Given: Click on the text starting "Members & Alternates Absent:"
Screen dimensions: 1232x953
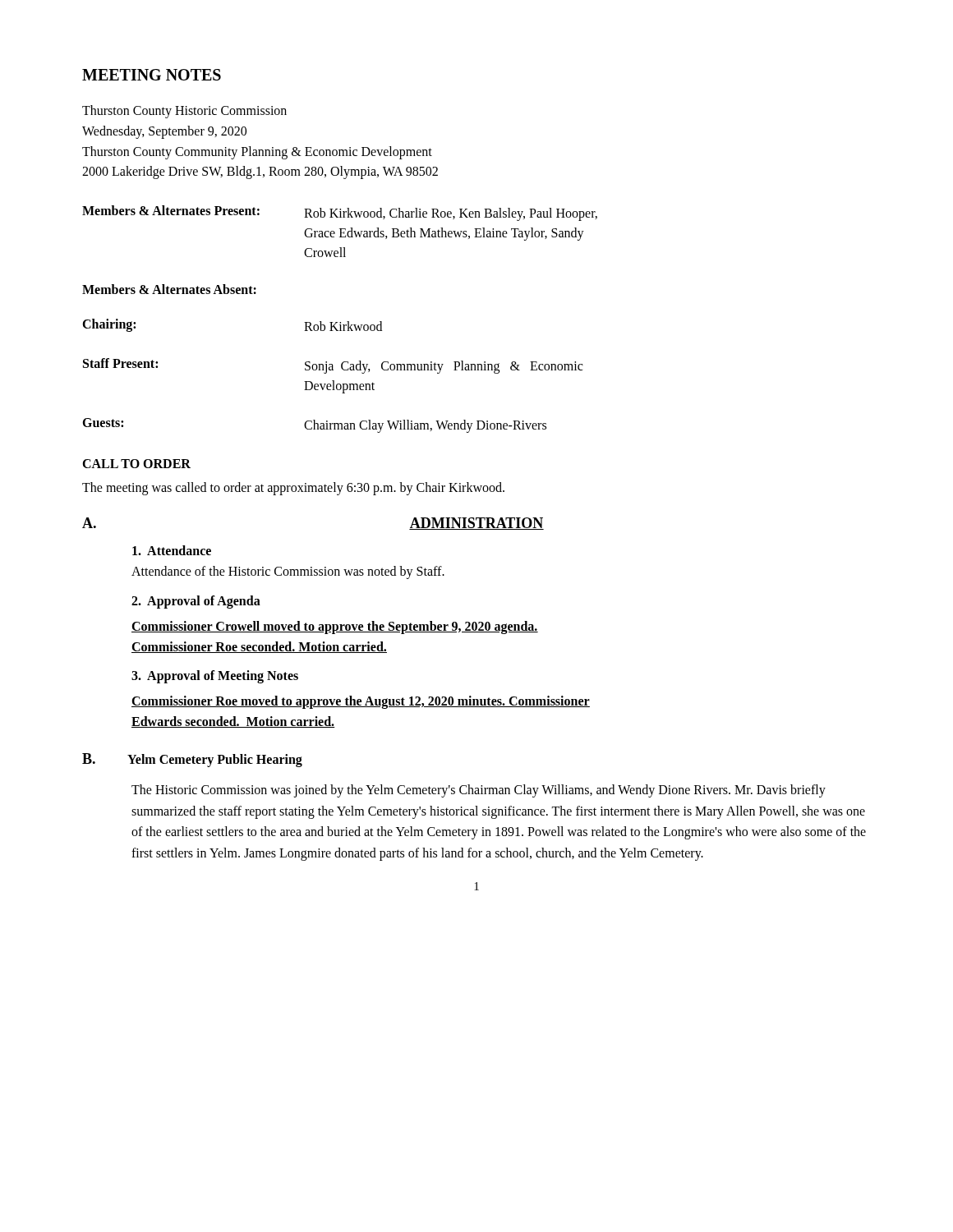Looking at the screenshot, I should [169, 289].
